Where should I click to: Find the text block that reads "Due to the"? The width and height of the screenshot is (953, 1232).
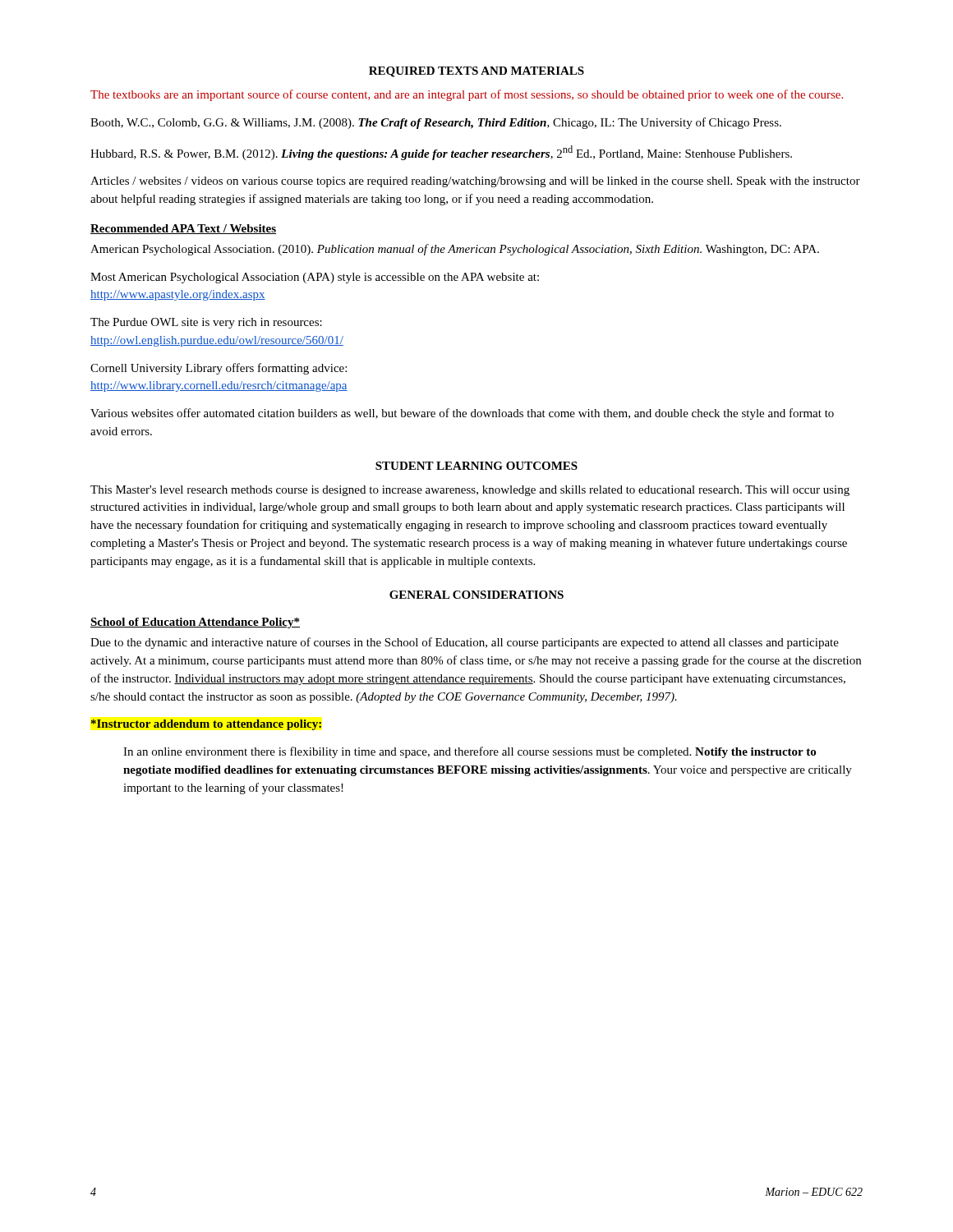476,669
